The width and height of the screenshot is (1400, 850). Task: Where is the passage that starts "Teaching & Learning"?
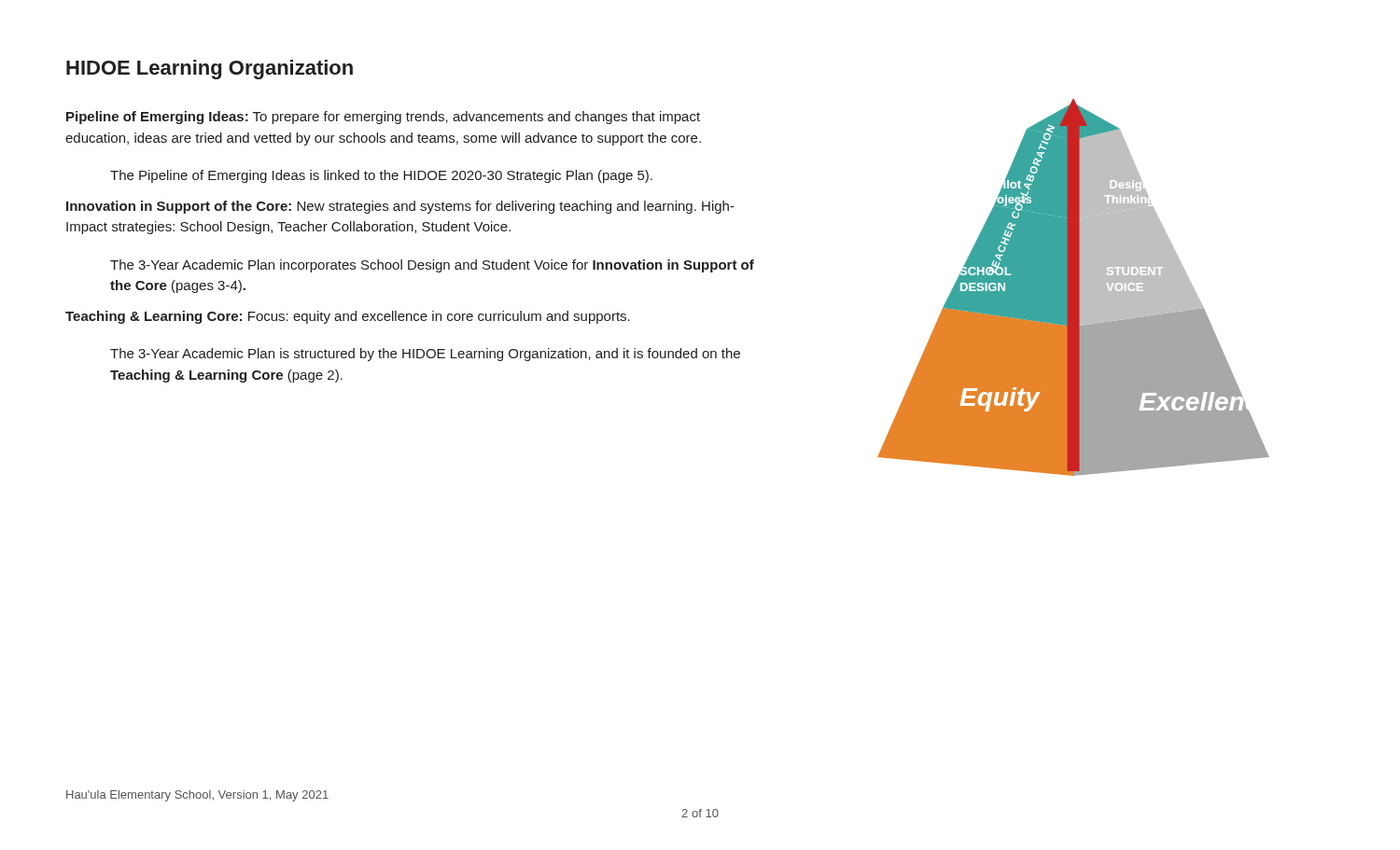348,315
